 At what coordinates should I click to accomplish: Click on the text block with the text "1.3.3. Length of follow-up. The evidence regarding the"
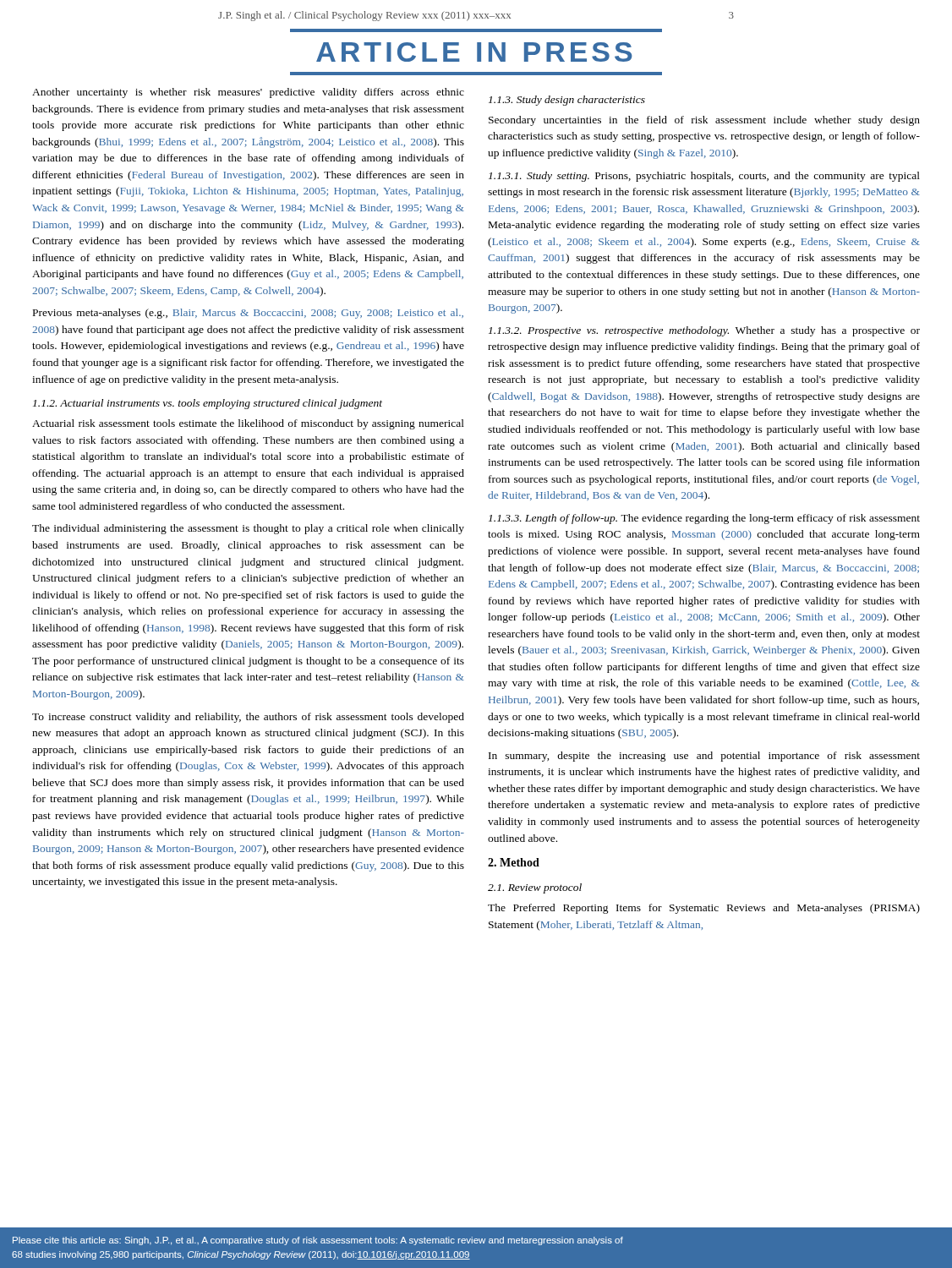coord(704,625)
